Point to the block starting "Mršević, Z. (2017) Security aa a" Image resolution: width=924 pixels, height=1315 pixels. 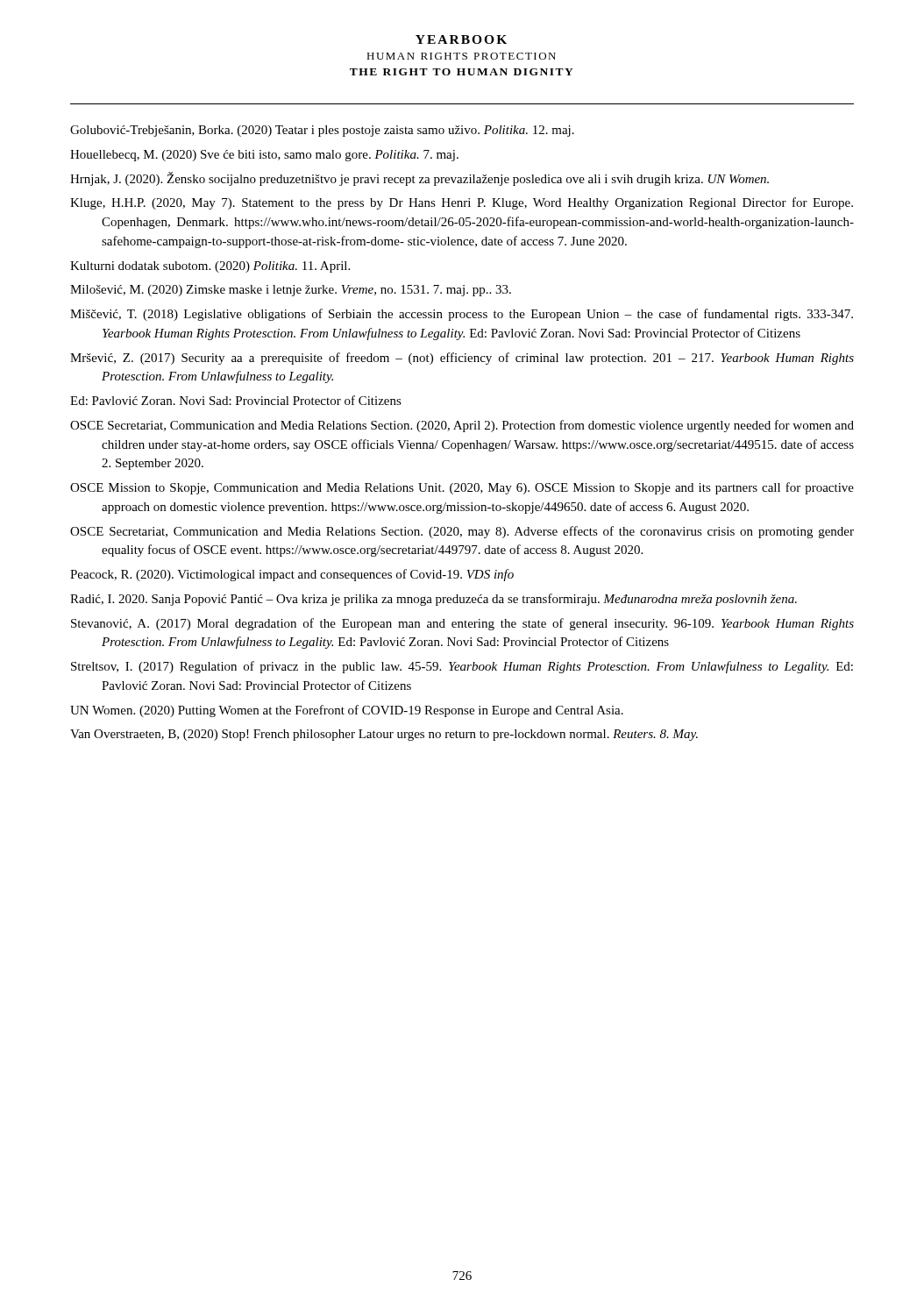point(462,367)
